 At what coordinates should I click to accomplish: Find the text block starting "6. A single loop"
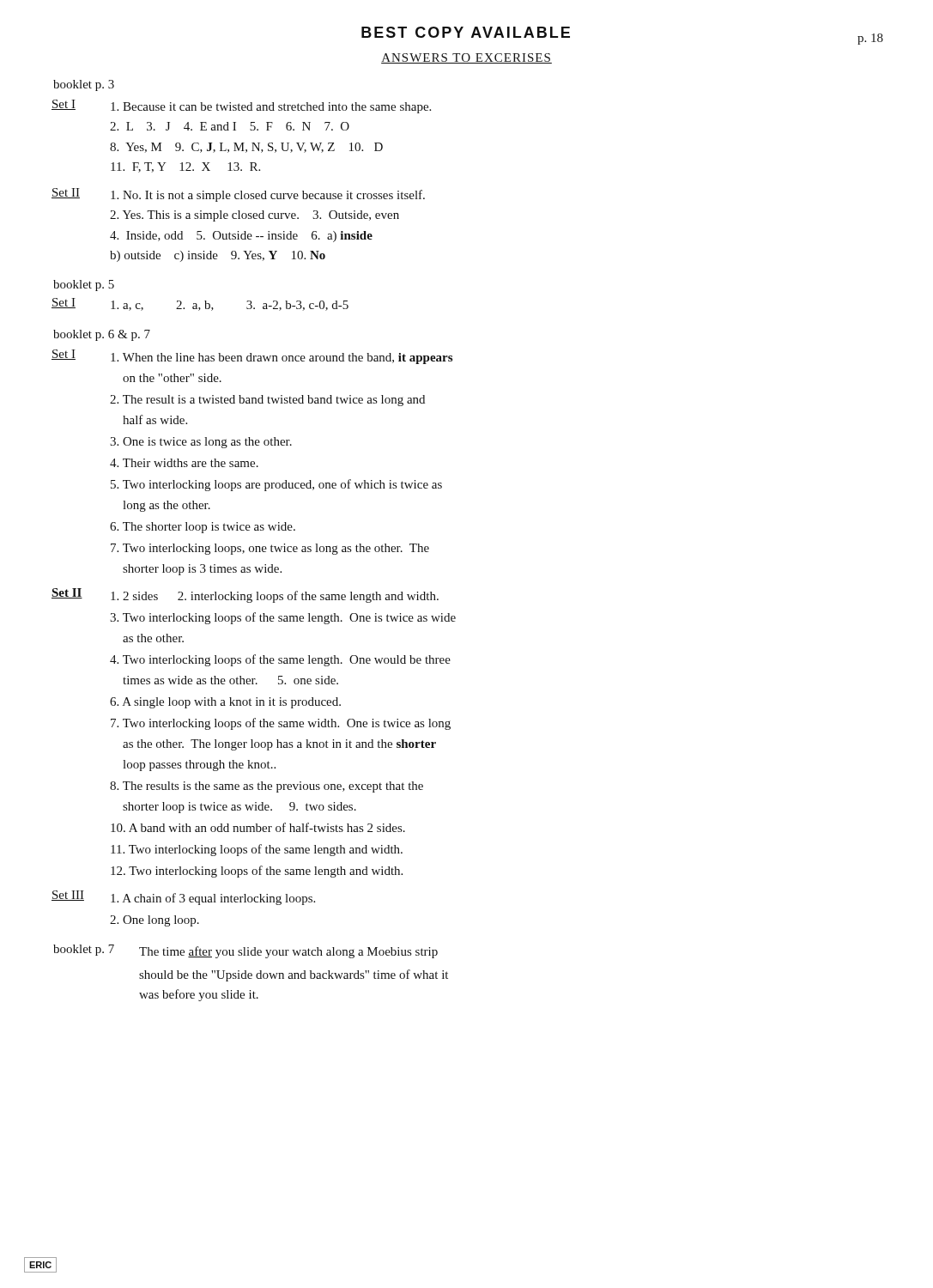[x=226, y=702]
